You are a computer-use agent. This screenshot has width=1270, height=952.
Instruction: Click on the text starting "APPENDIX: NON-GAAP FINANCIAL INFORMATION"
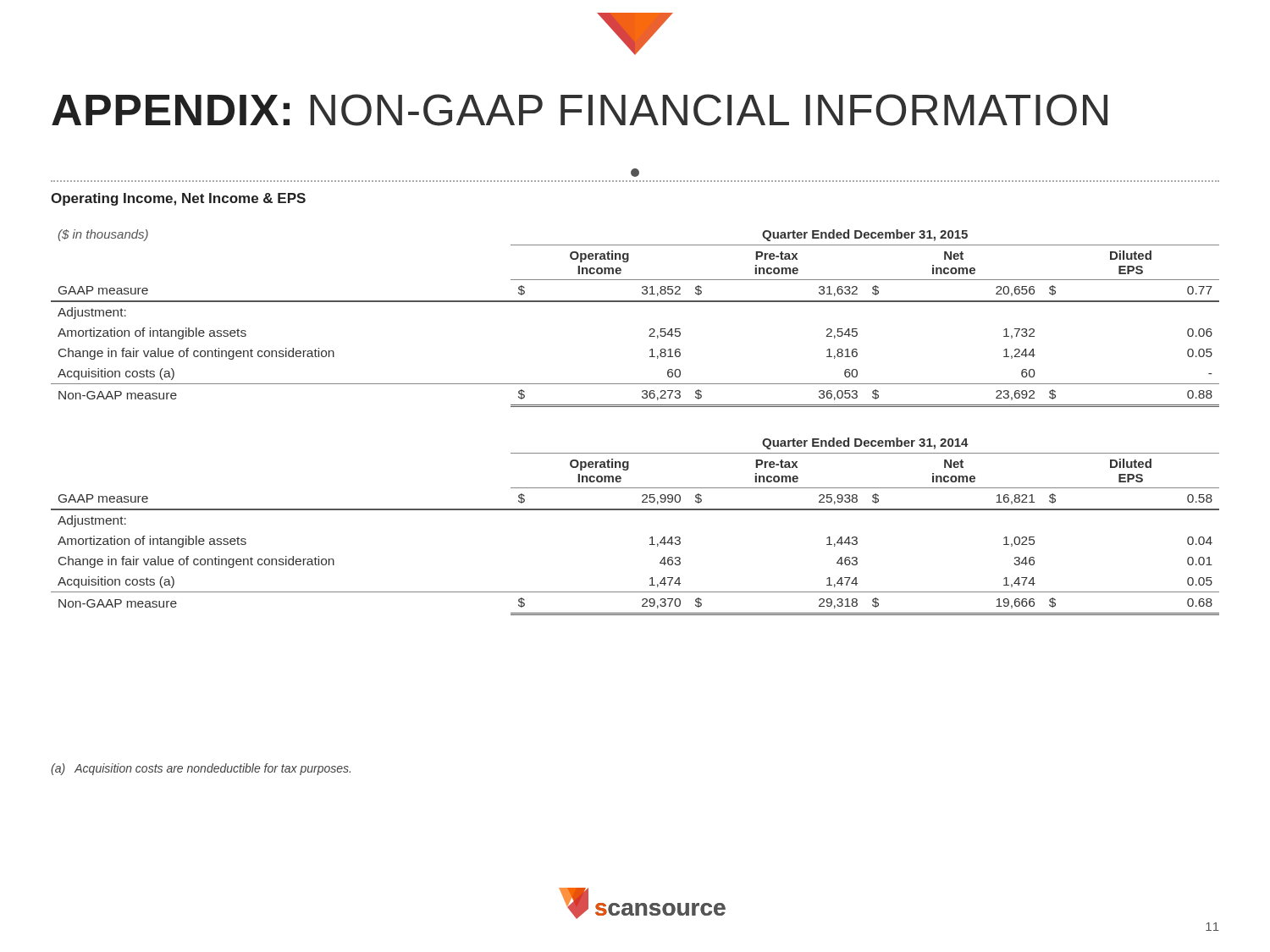[635, 110]
